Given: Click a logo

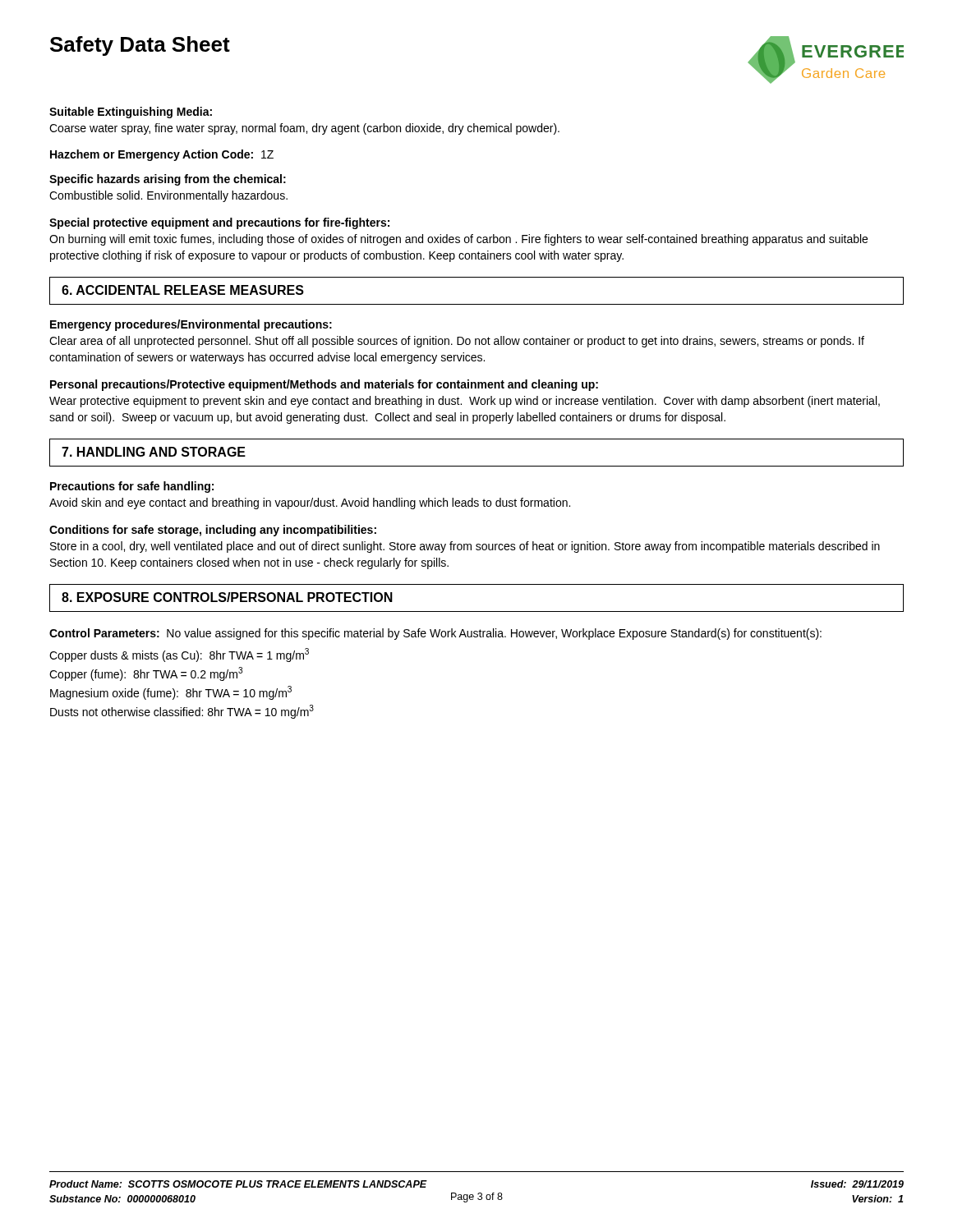Looking at the screenshot, I should point(826,62).
